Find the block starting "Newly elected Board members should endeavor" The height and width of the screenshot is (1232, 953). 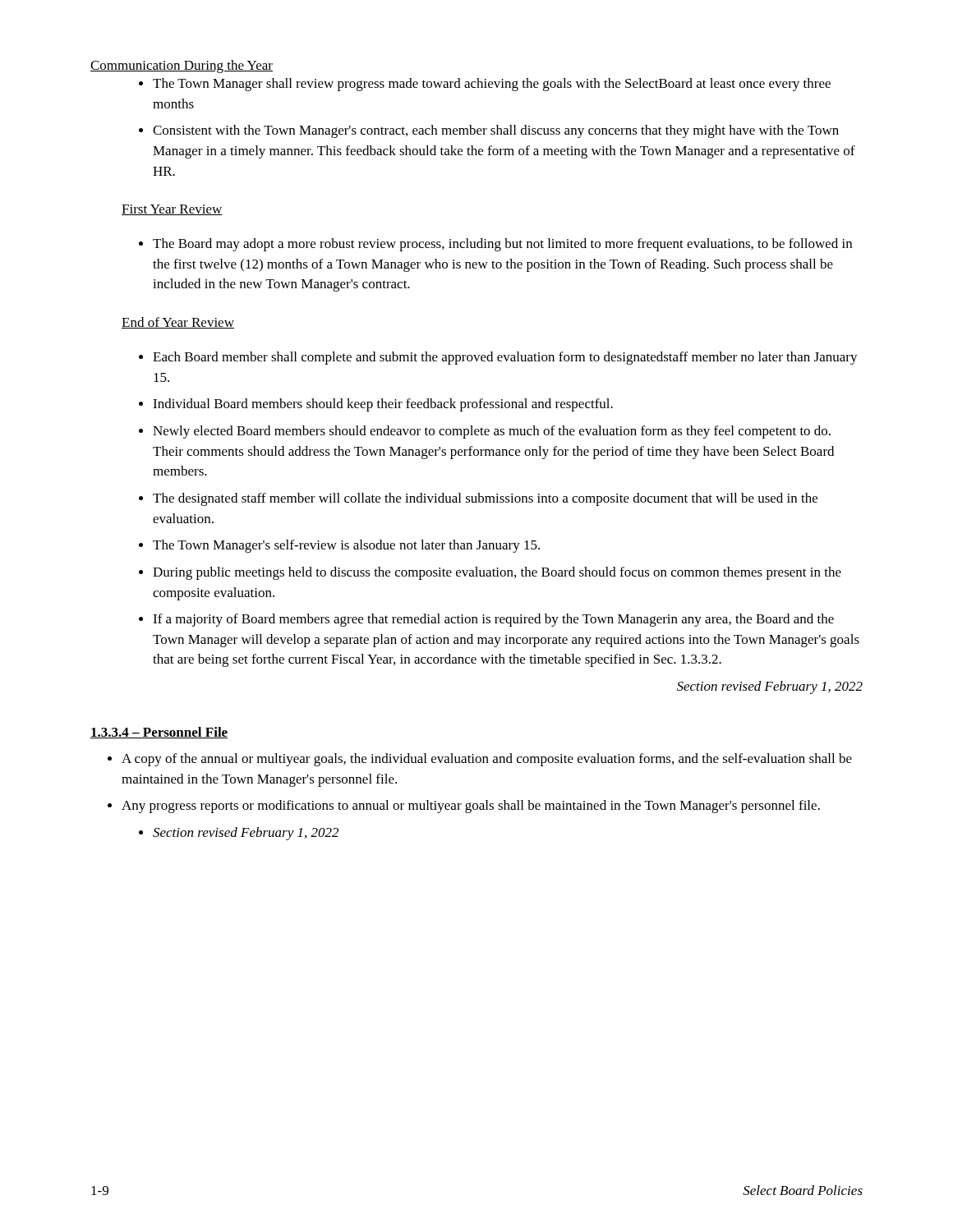(x=494, y=451)
